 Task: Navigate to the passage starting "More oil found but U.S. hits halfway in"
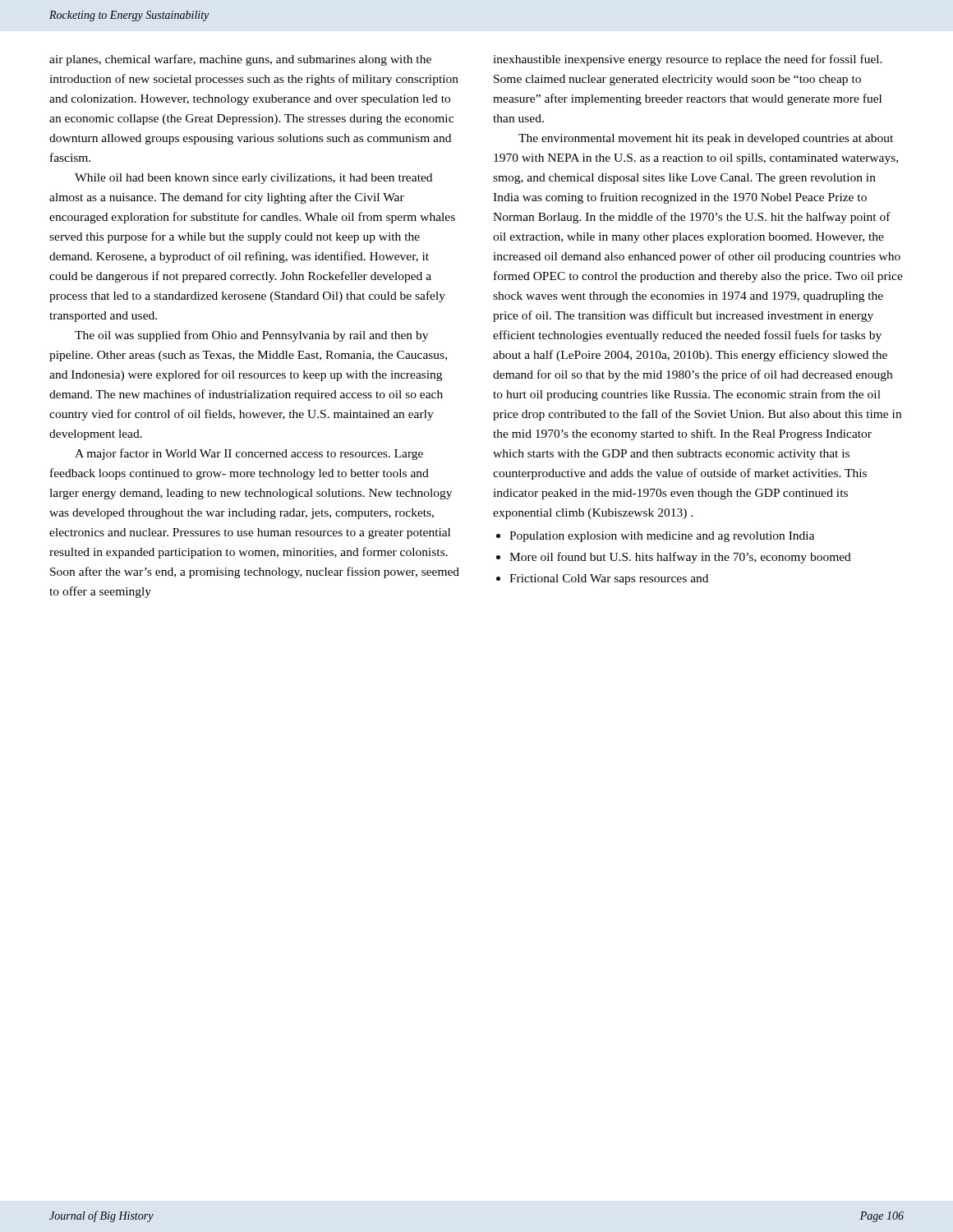(680, 557)
